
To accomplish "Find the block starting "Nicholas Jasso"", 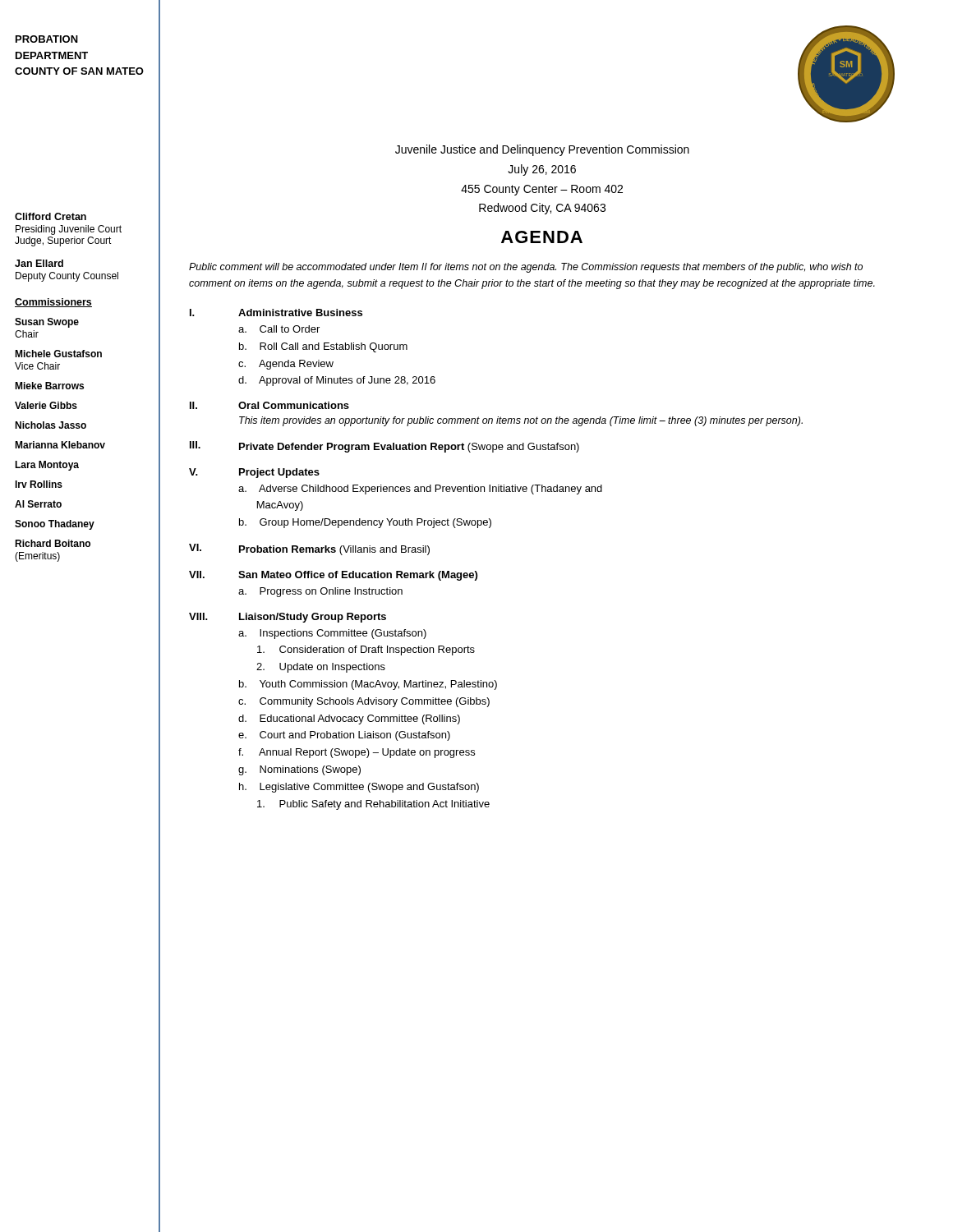I will 79,425.
